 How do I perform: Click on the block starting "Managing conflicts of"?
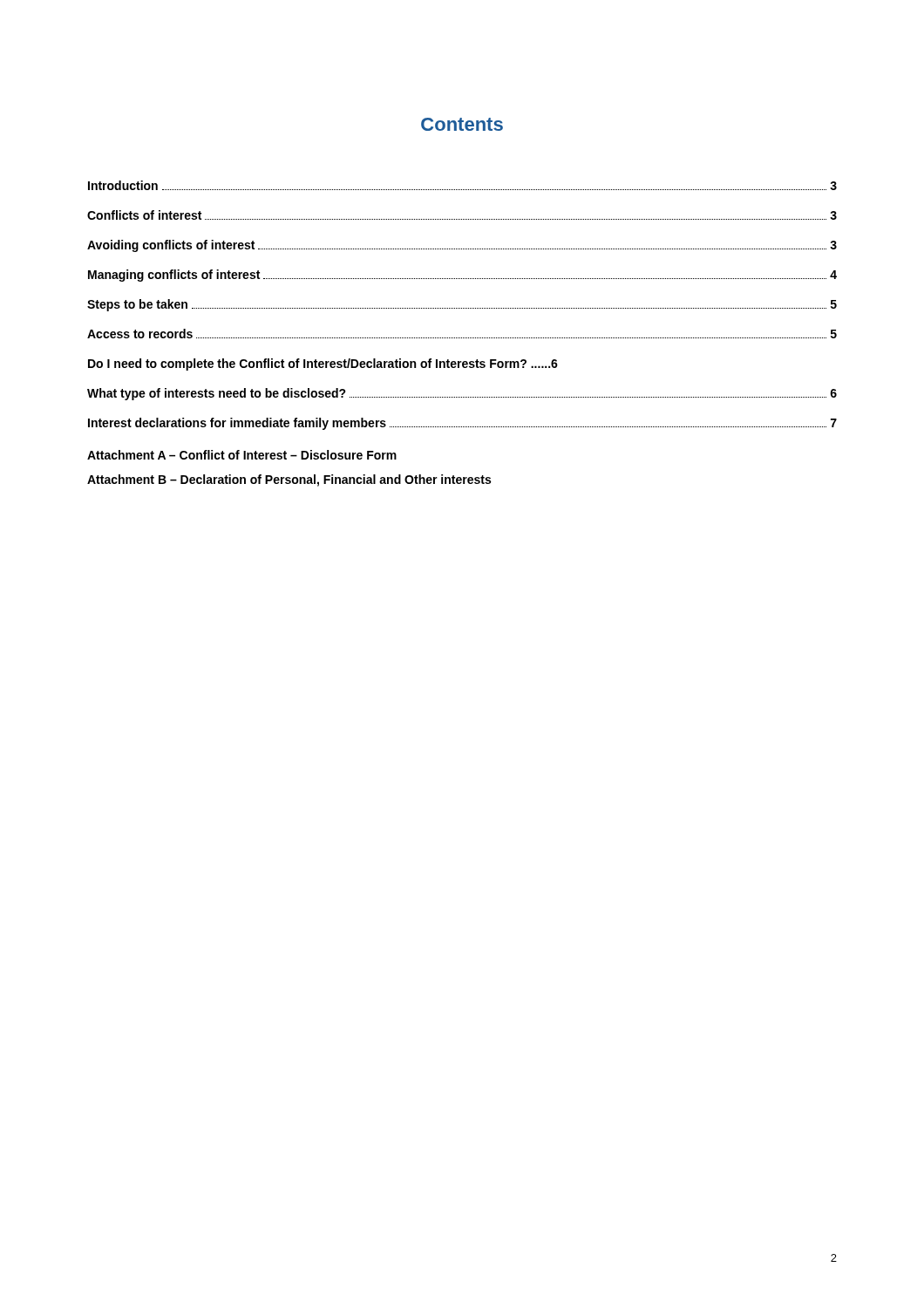[462, 275]
